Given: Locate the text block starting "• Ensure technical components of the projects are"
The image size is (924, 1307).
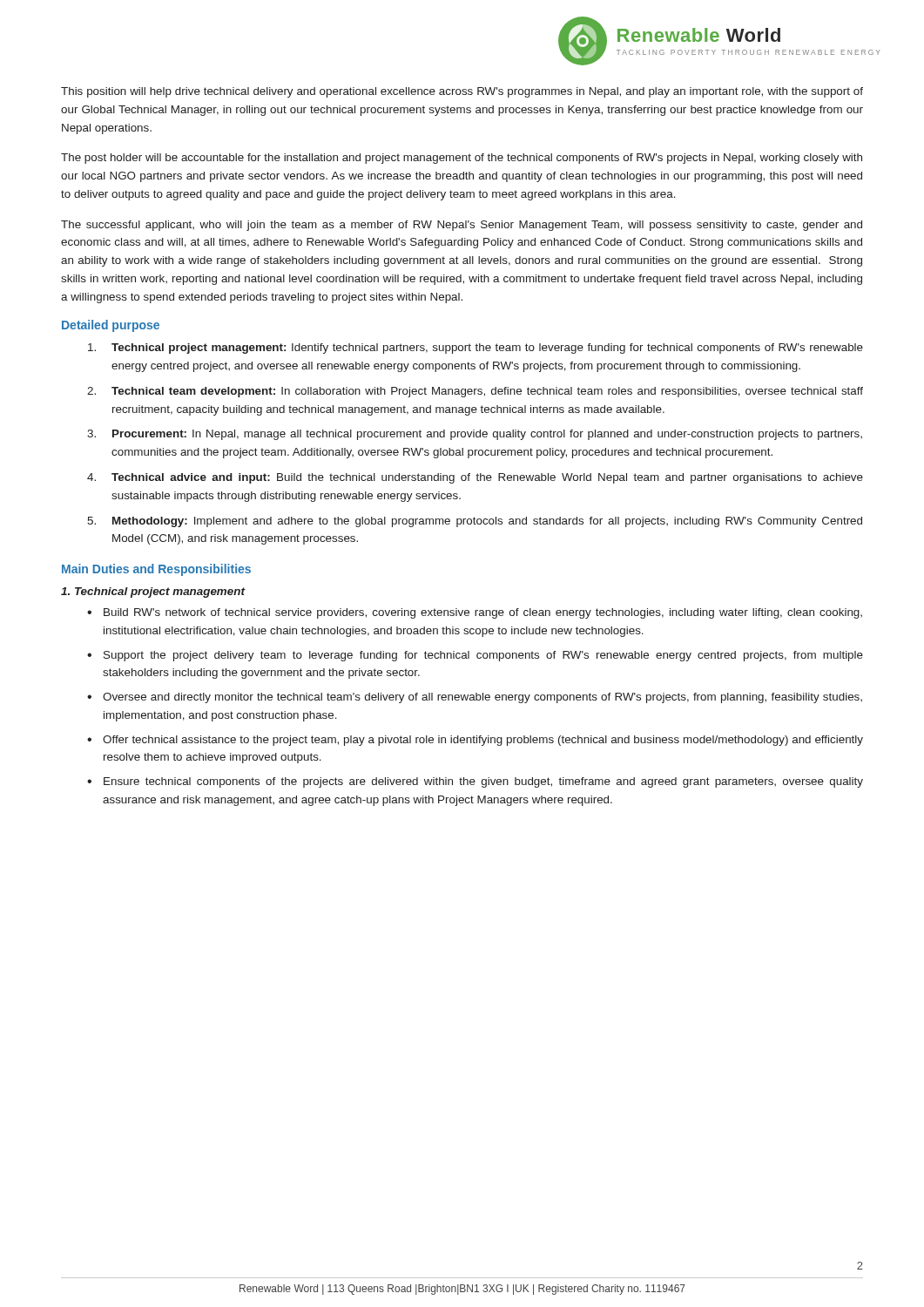Looking at the screenshot, I should click(475, 791).
